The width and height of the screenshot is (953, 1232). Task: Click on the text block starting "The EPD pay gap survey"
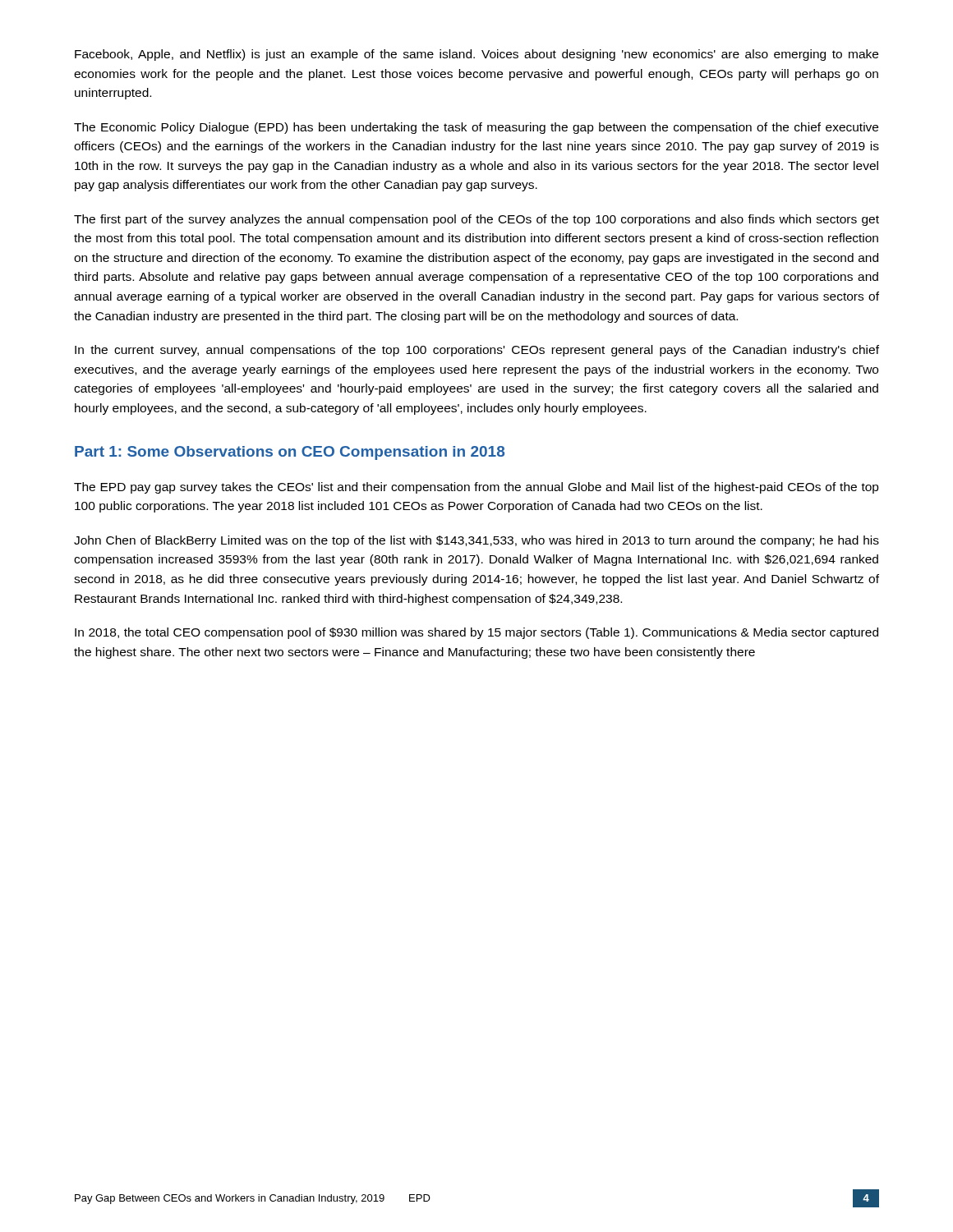476,496
